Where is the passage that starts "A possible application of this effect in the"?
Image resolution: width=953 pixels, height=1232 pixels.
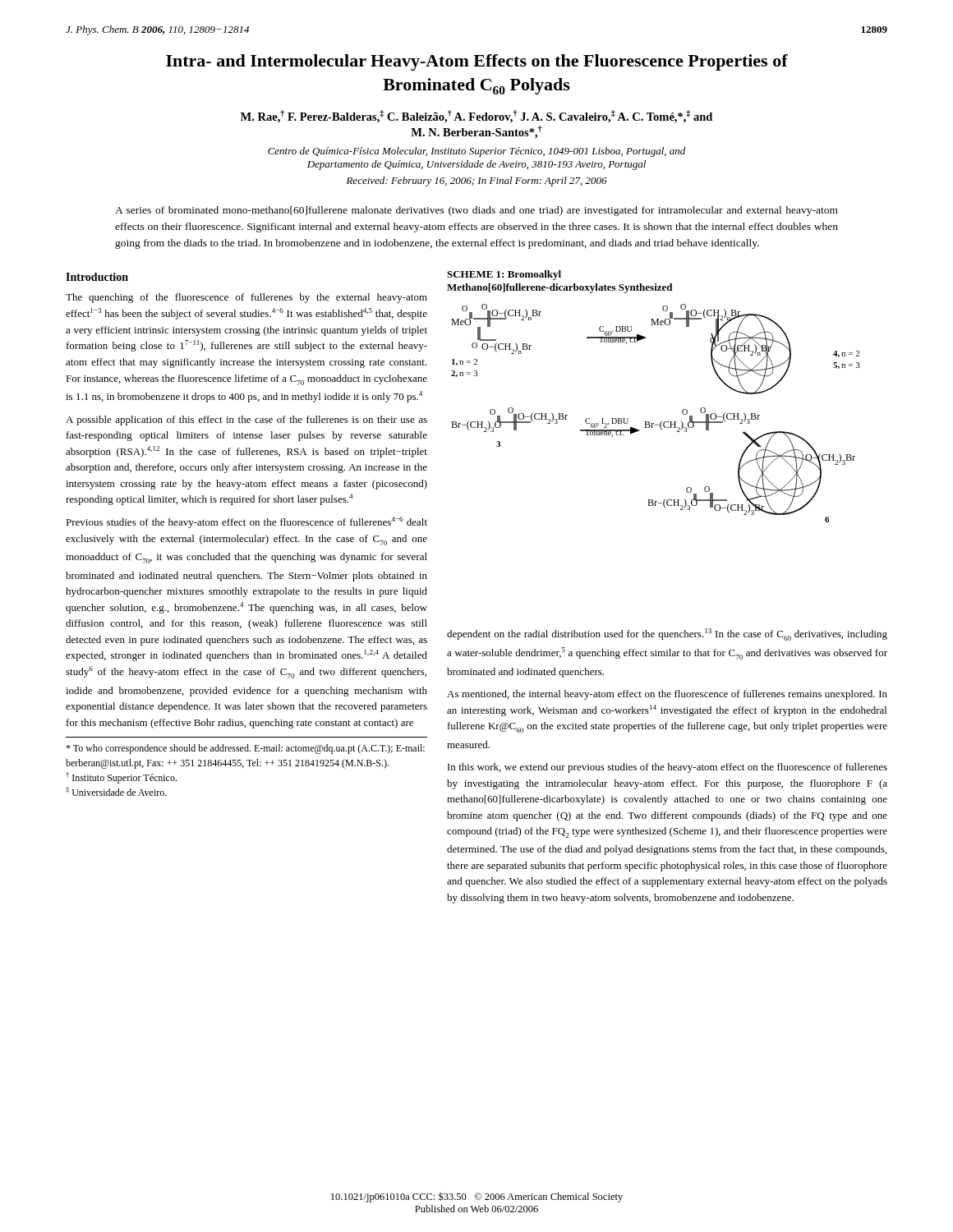(246, 459)
